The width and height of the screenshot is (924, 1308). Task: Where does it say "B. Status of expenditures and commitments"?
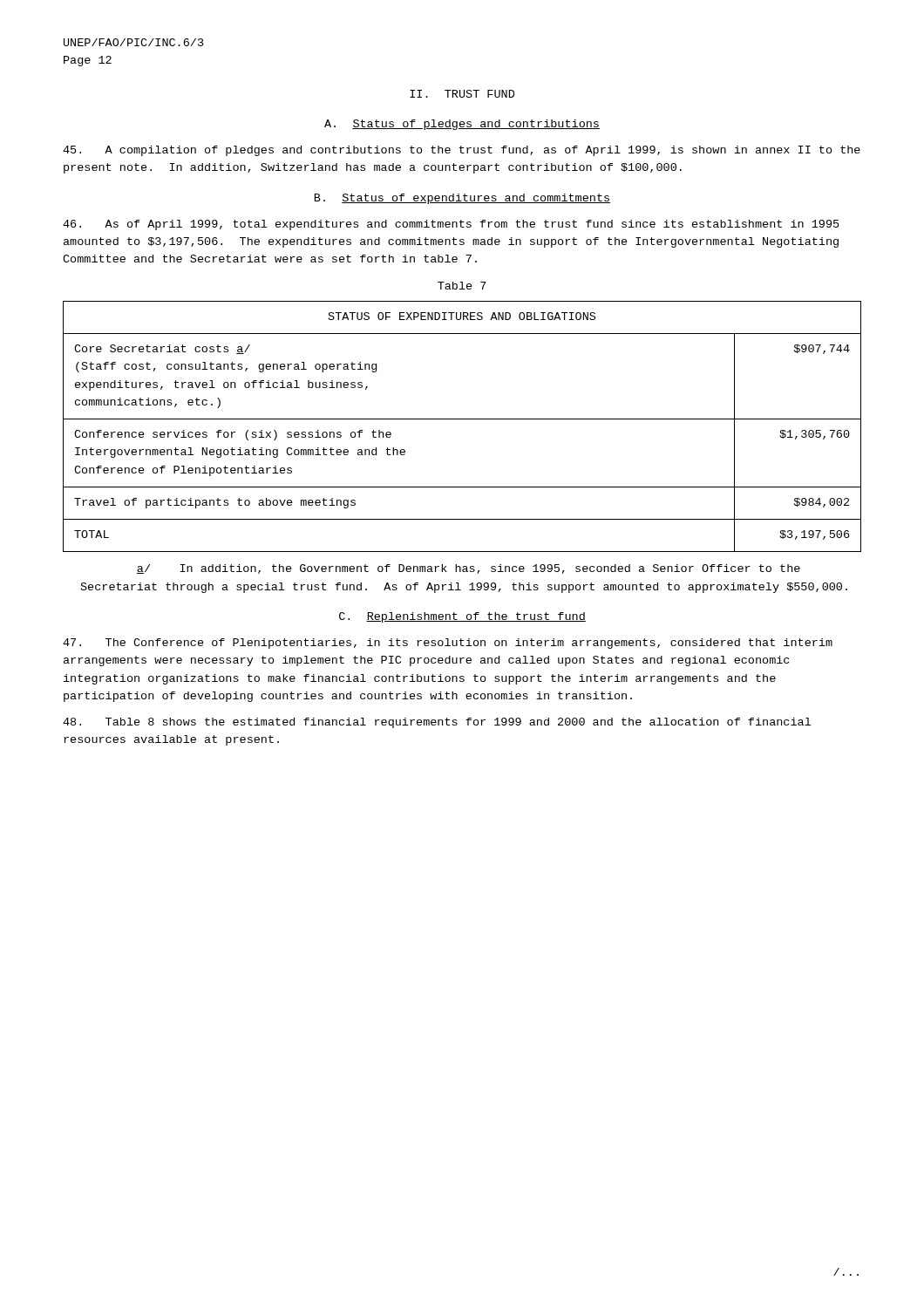[x=462, y=198]
